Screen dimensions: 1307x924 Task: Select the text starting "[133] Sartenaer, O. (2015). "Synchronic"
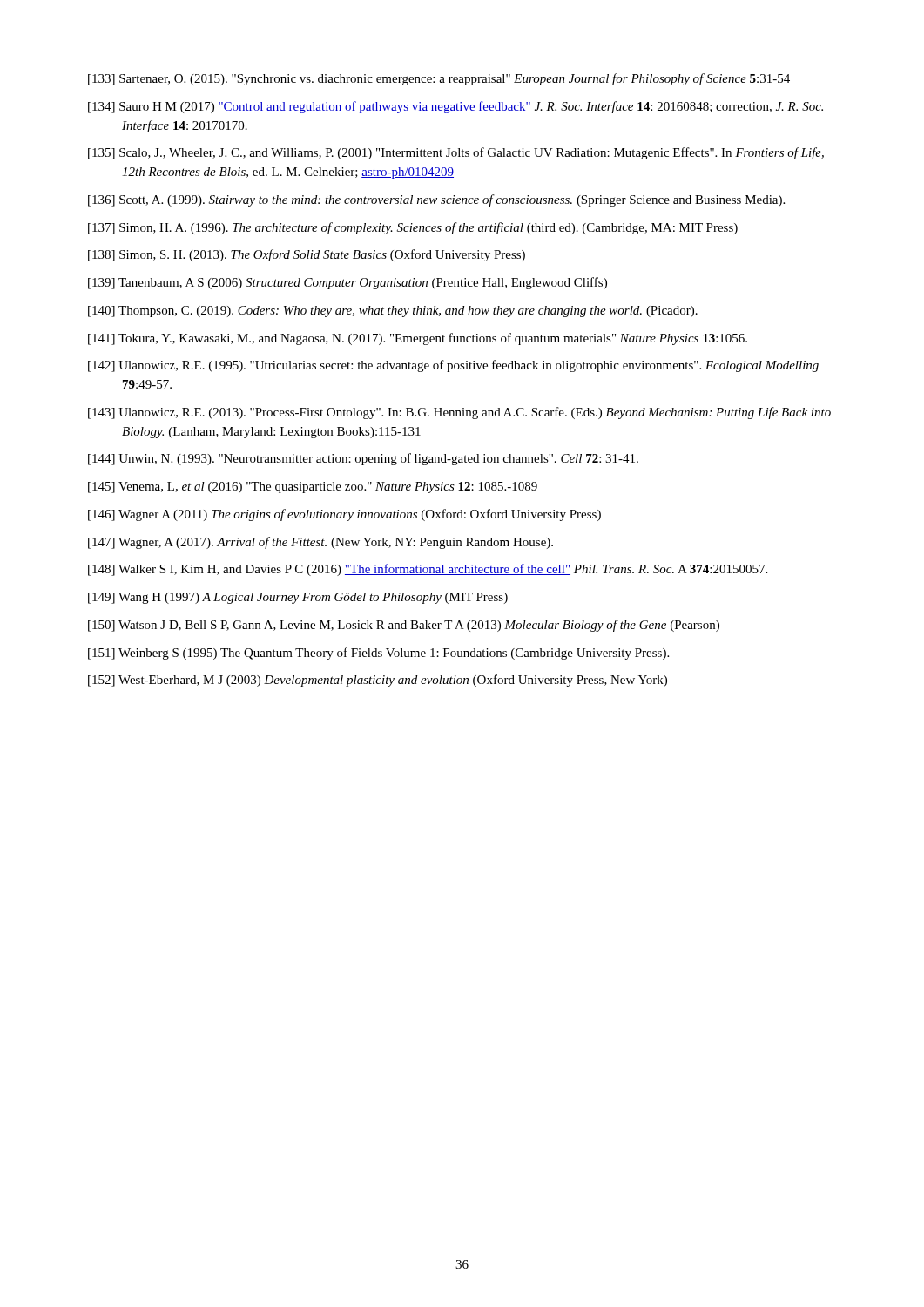tap(439, 78)
